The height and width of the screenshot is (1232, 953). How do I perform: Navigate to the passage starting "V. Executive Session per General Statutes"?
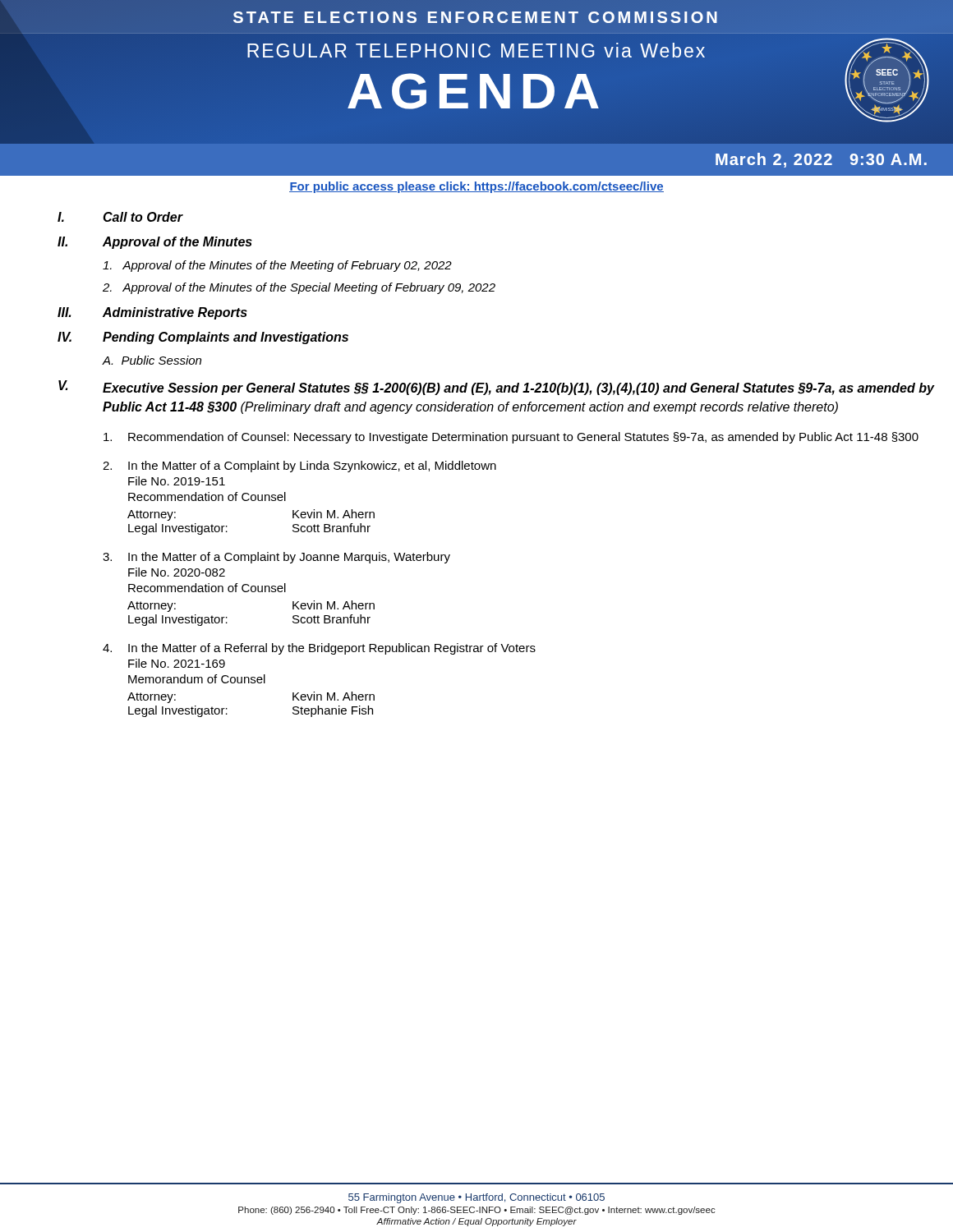(x=505, y=398)
